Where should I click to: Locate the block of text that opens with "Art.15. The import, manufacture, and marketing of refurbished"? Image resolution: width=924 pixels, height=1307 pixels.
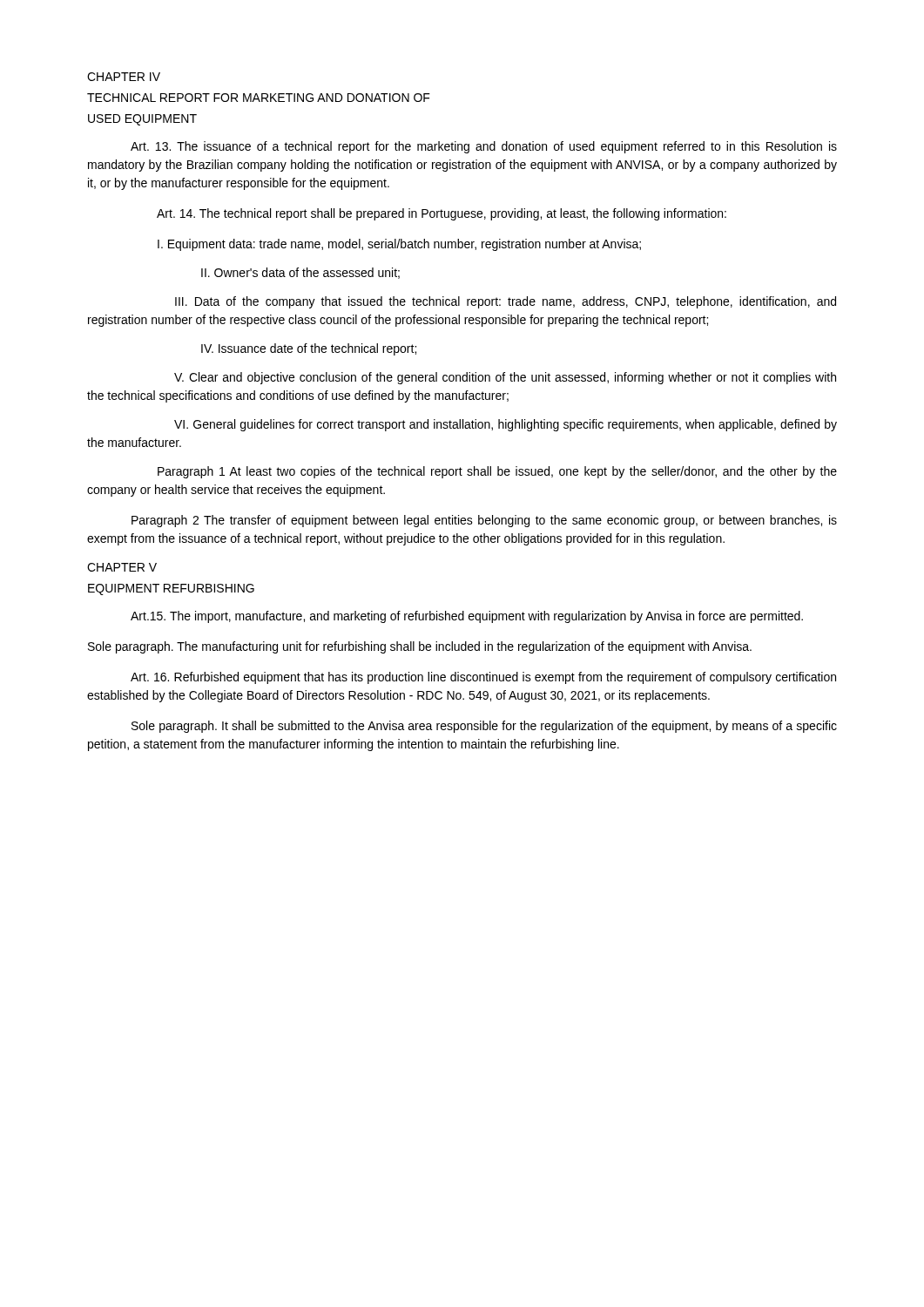(467, 616)
